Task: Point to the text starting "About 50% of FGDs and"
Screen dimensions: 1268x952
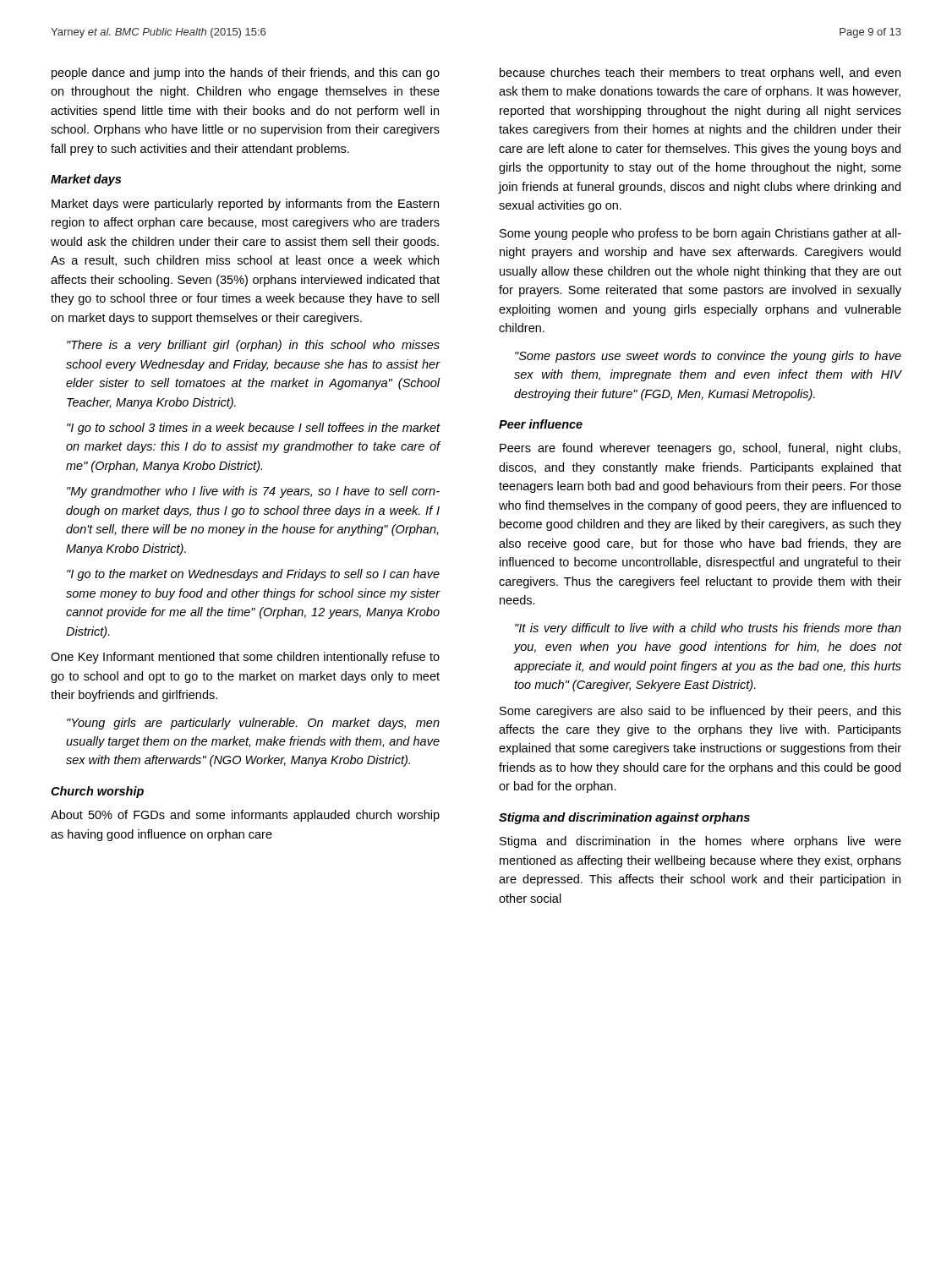Action: 245,825
